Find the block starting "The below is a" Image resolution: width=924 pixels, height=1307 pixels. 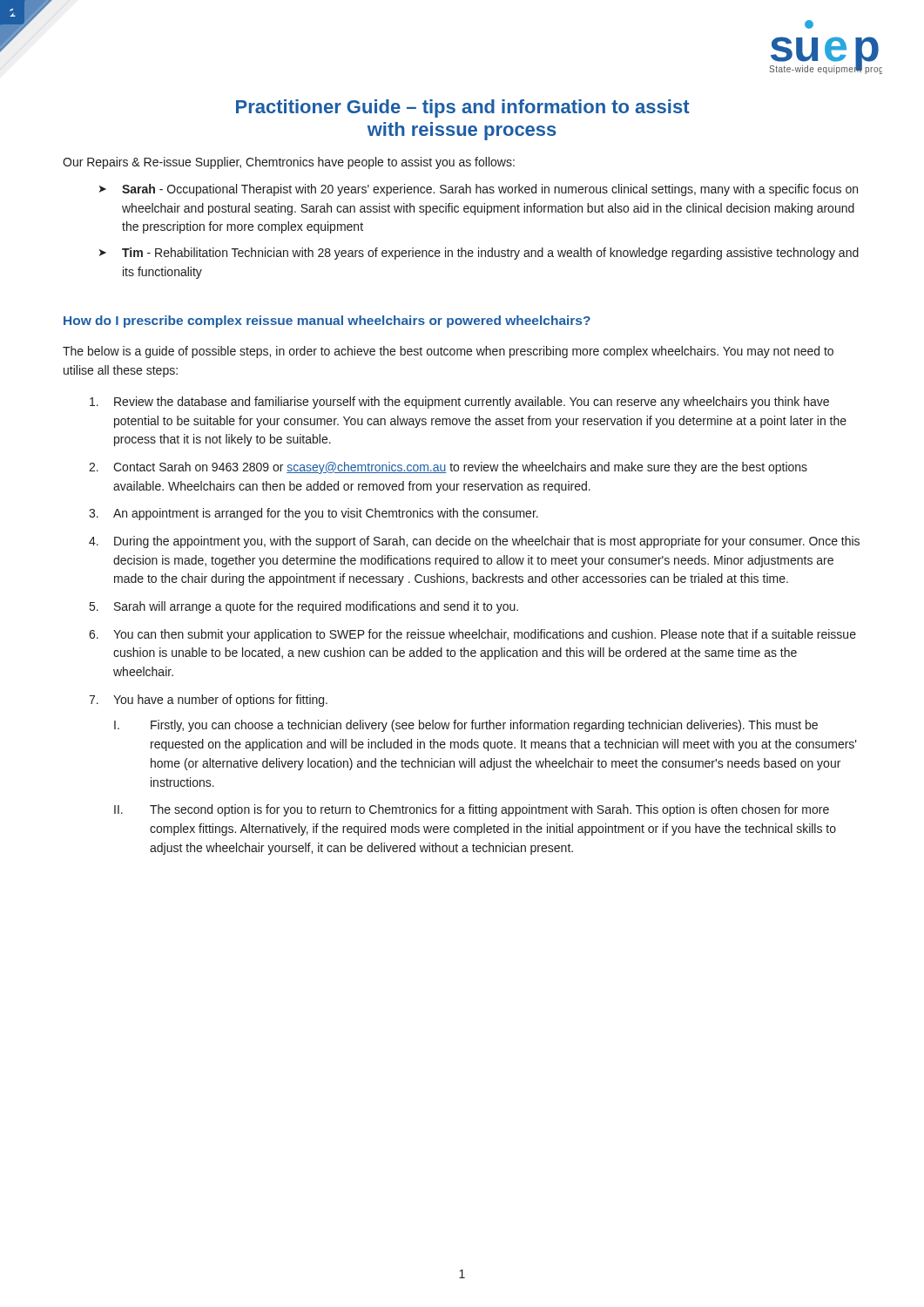[448, 361]
